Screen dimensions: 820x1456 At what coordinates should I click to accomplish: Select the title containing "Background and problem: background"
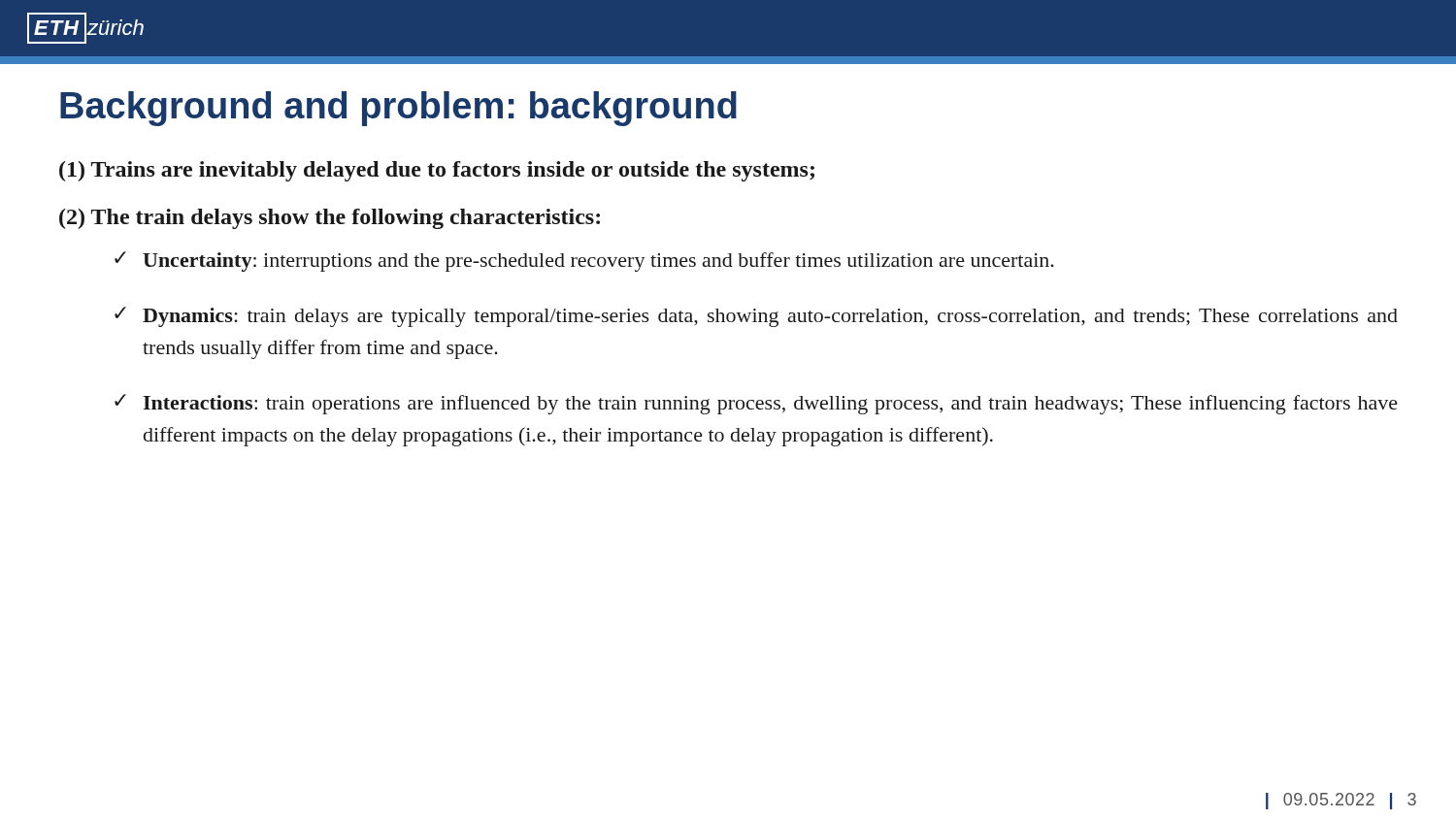(398, 106)
